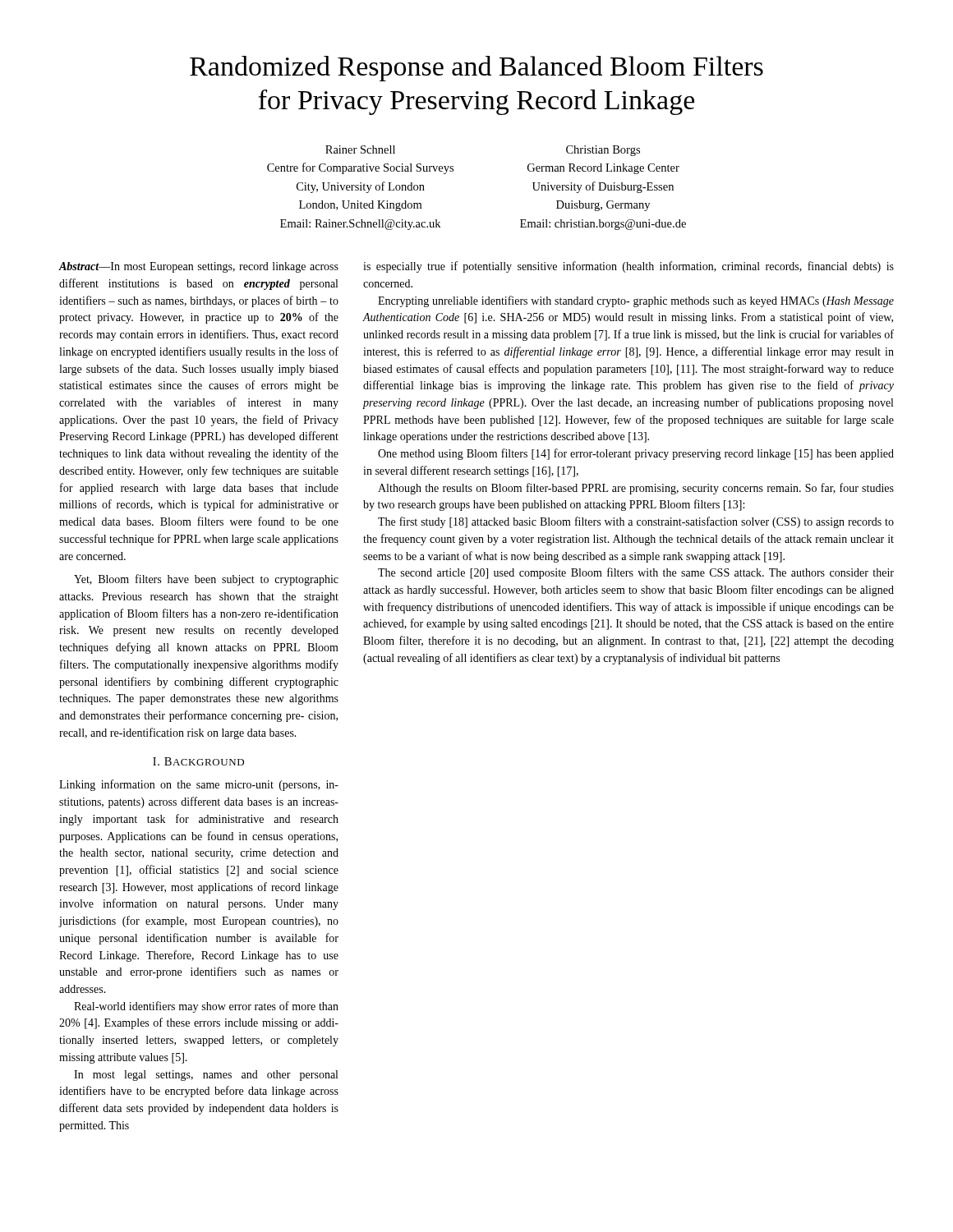Click the title that begins "Randomized Response and Balanced Bloom"
Viewport: 953px width, 1232px height.
pyautogui.click(x=476, y=83)
